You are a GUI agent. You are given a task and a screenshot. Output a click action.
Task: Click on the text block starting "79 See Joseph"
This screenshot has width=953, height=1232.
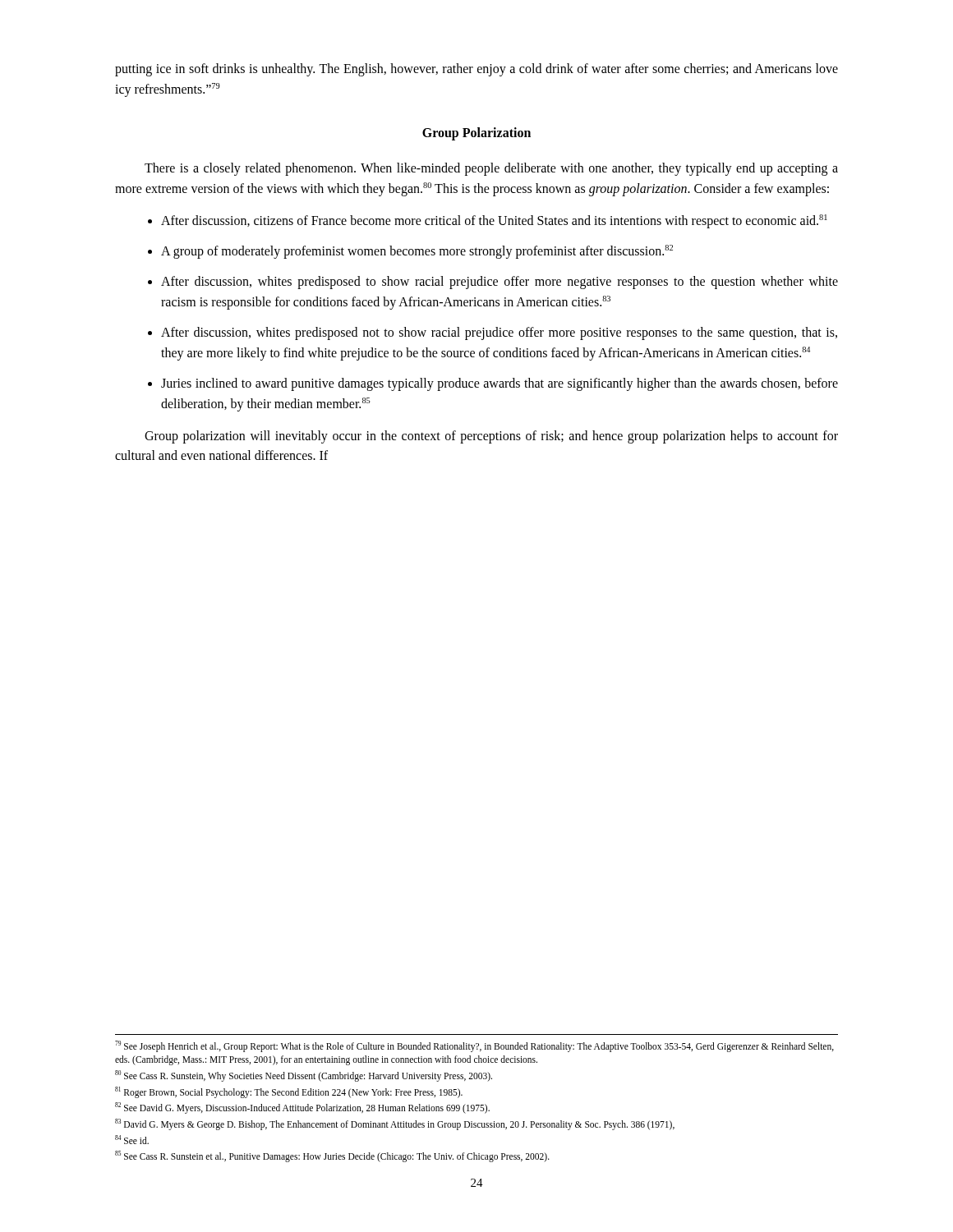click(x=476, y=1102)
